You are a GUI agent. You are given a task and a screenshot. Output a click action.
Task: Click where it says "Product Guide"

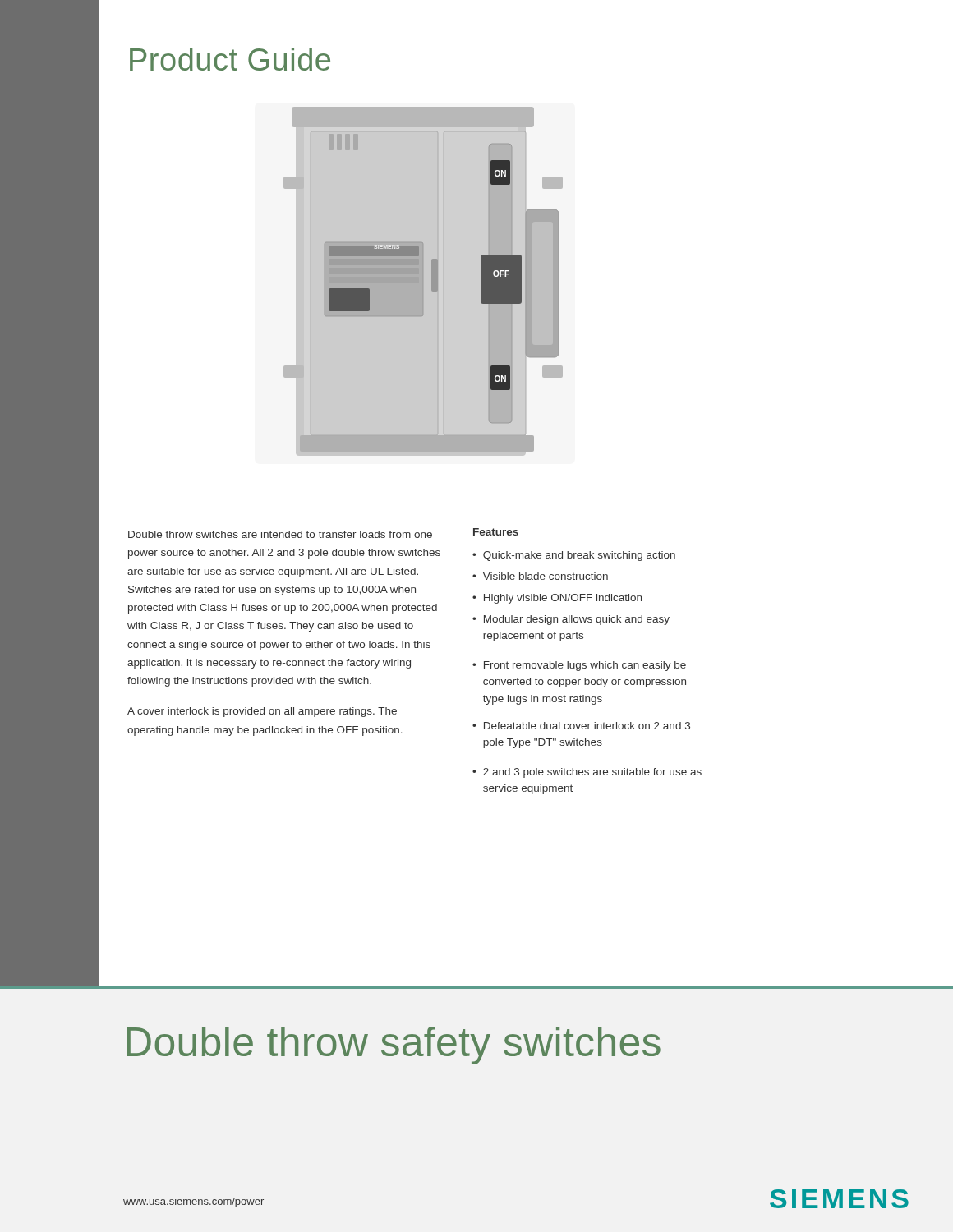pos(230,60)
